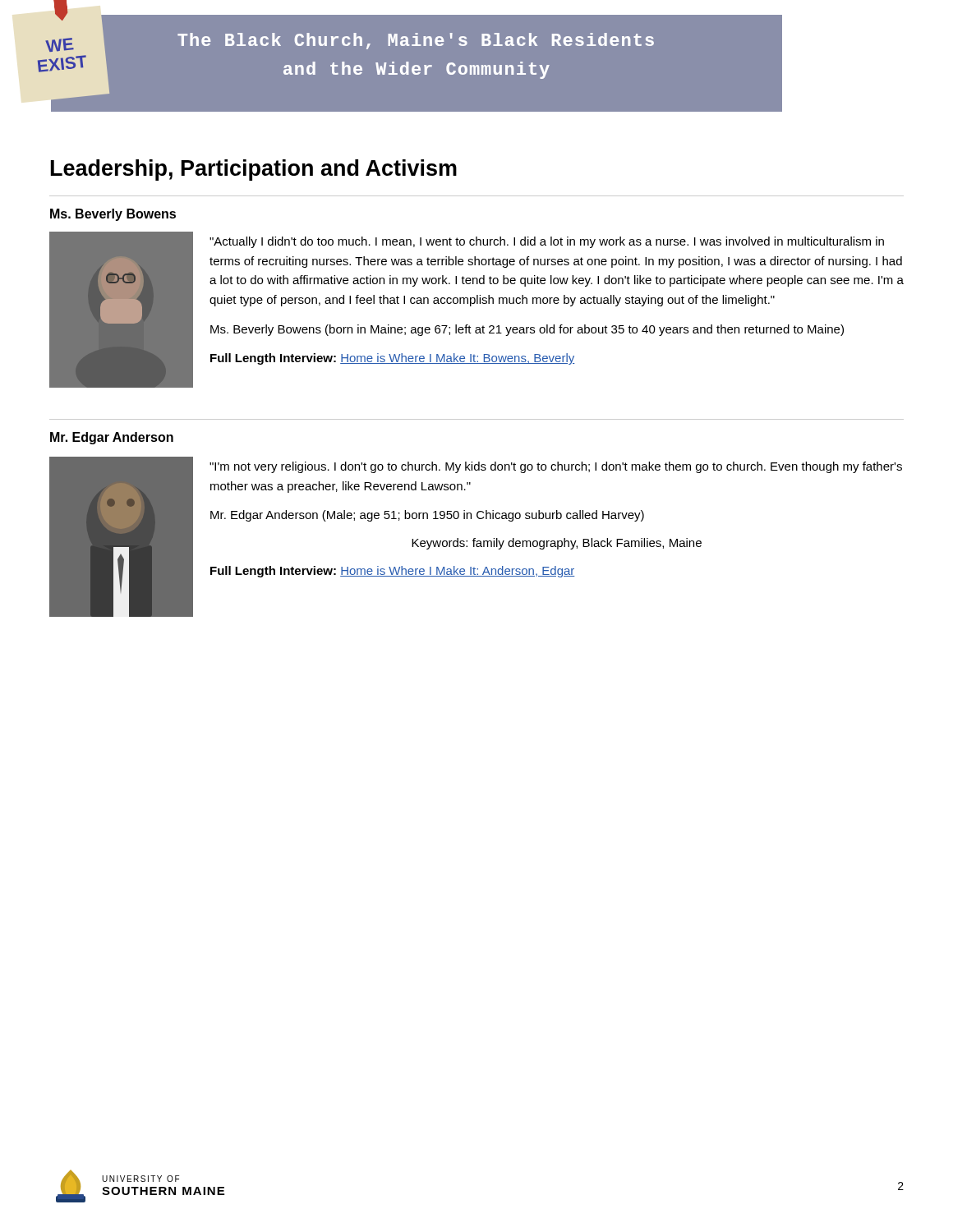Click the title
The image size is (953, 1232).
pyautogui.click(x=253, y=168)
